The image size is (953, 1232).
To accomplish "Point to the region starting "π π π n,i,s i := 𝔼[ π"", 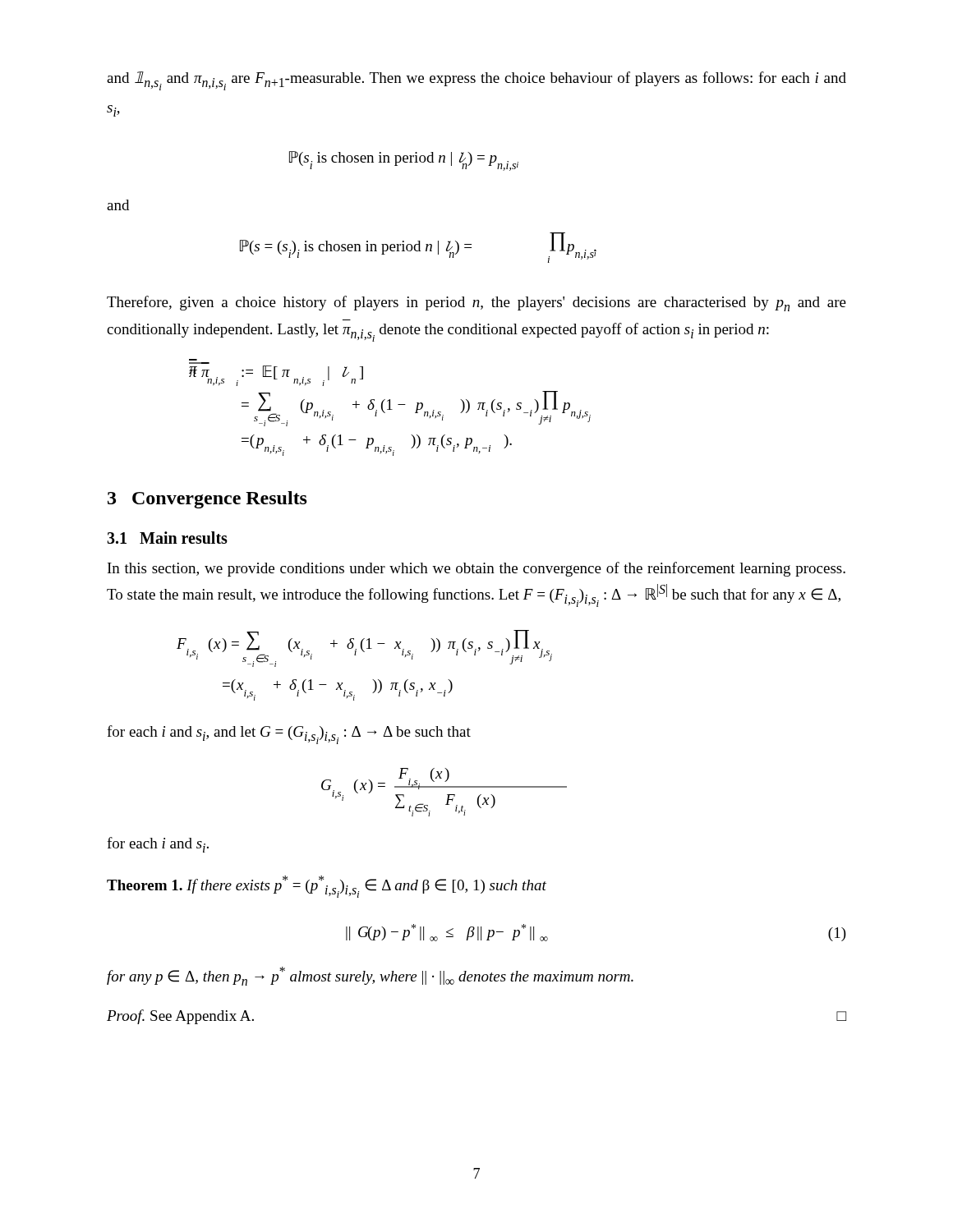I will [476, 408].
